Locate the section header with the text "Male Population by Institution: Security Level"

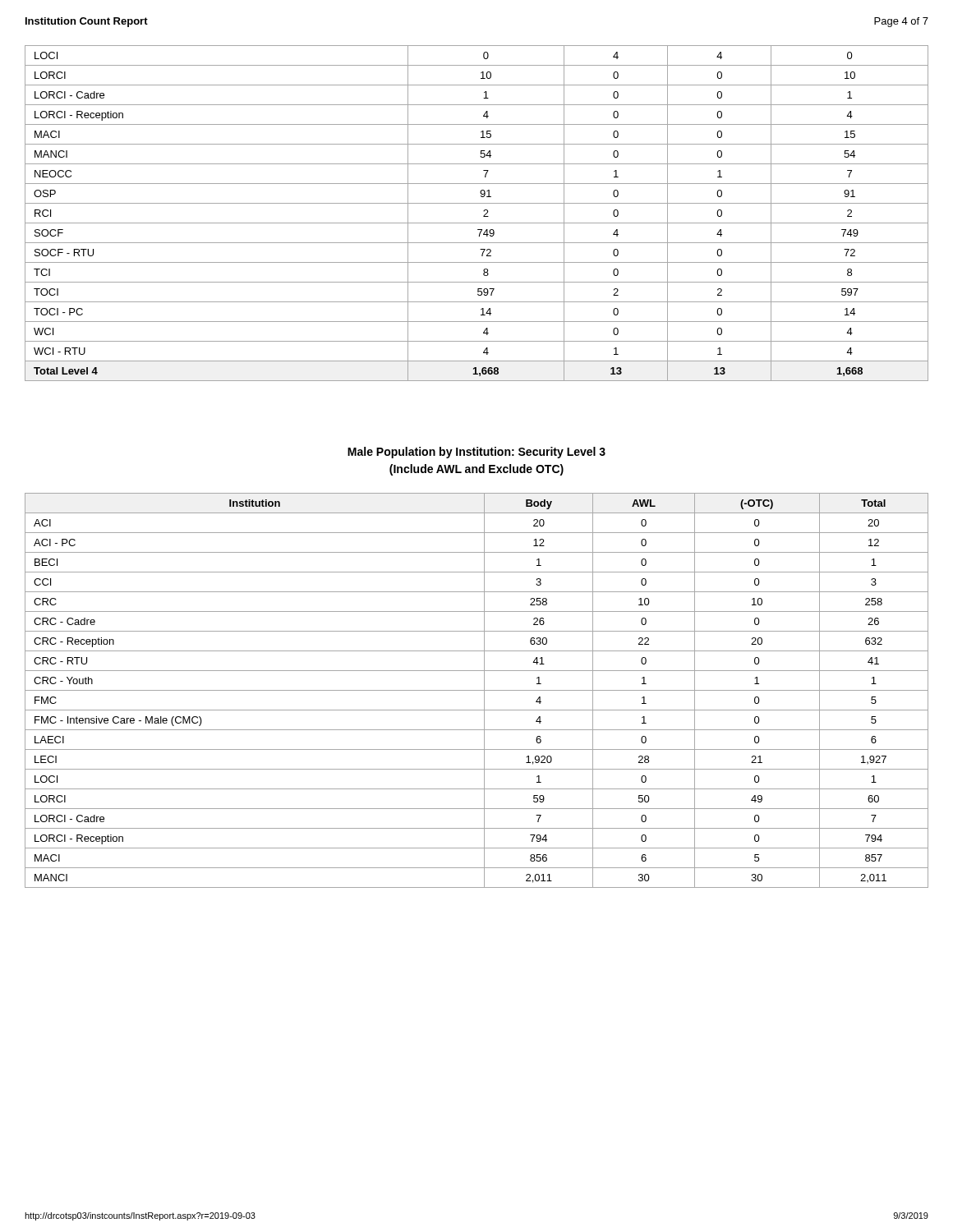[x=476, y=461]
